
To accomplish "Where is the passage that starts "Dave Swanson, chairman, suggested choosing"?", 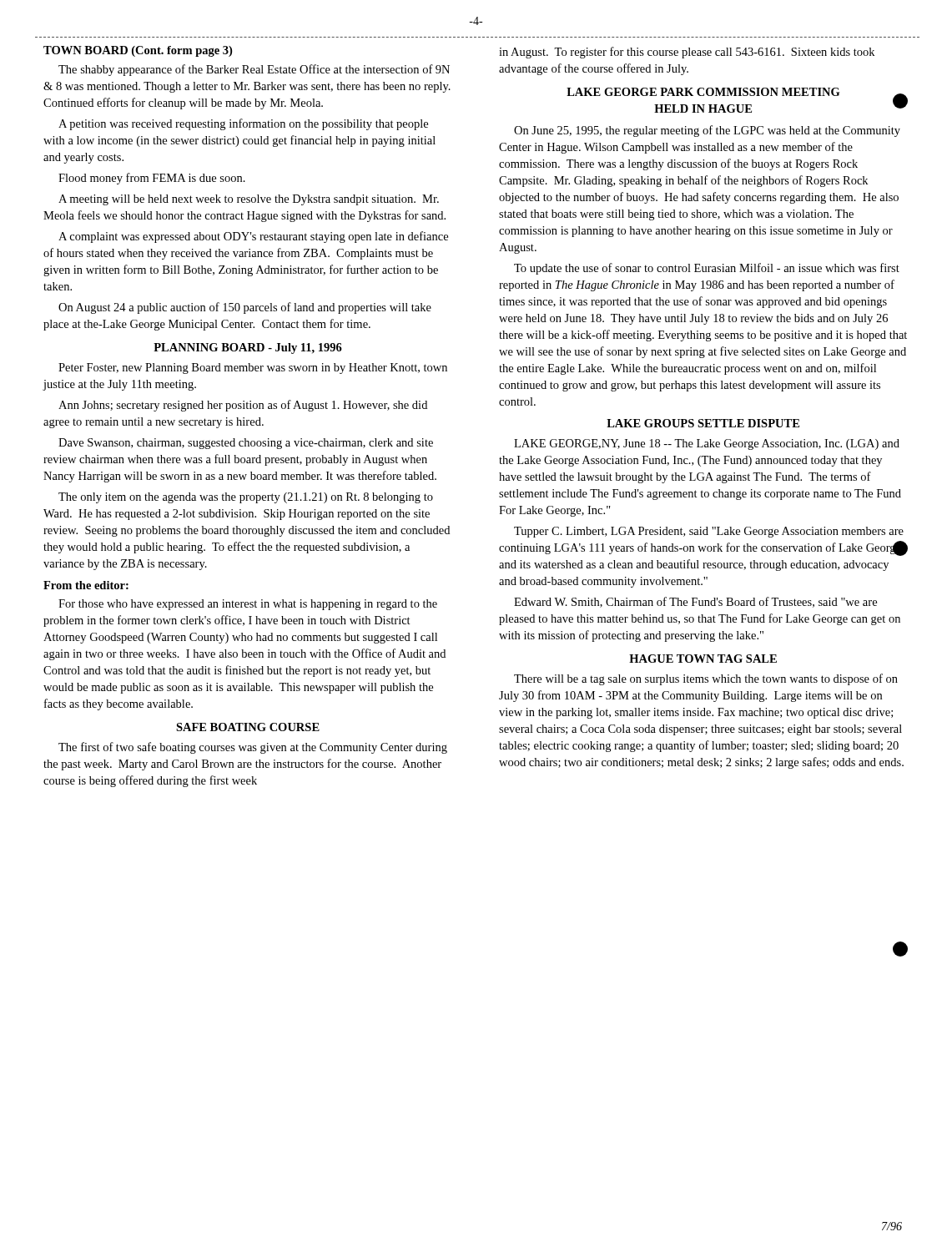I will coord(248,459).
